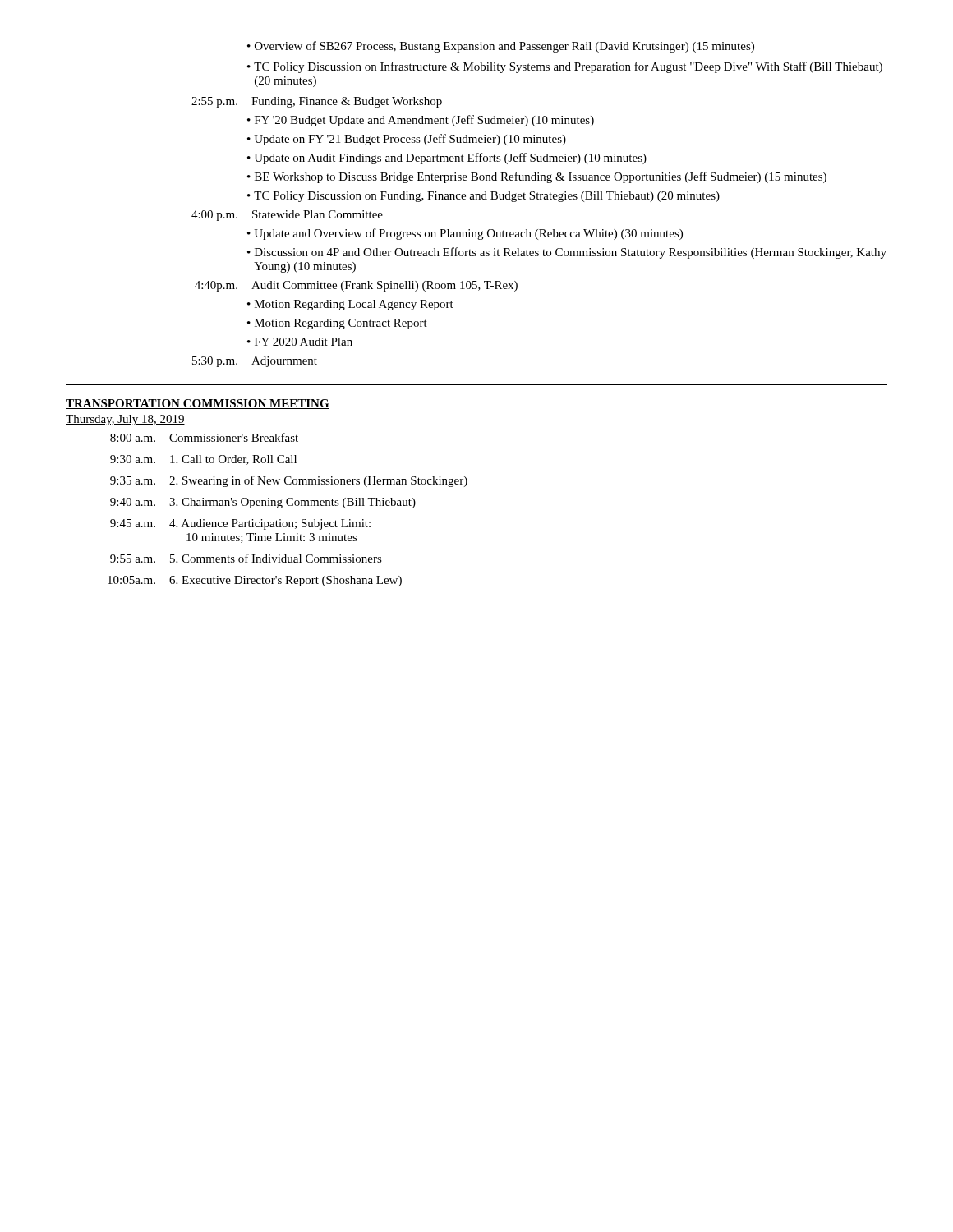Viewport: 953px width, 1232px height.
Task: Where is the passage that starts "9:35 a.m. 2. Swearing in"?
Action: tap(476, 481)
